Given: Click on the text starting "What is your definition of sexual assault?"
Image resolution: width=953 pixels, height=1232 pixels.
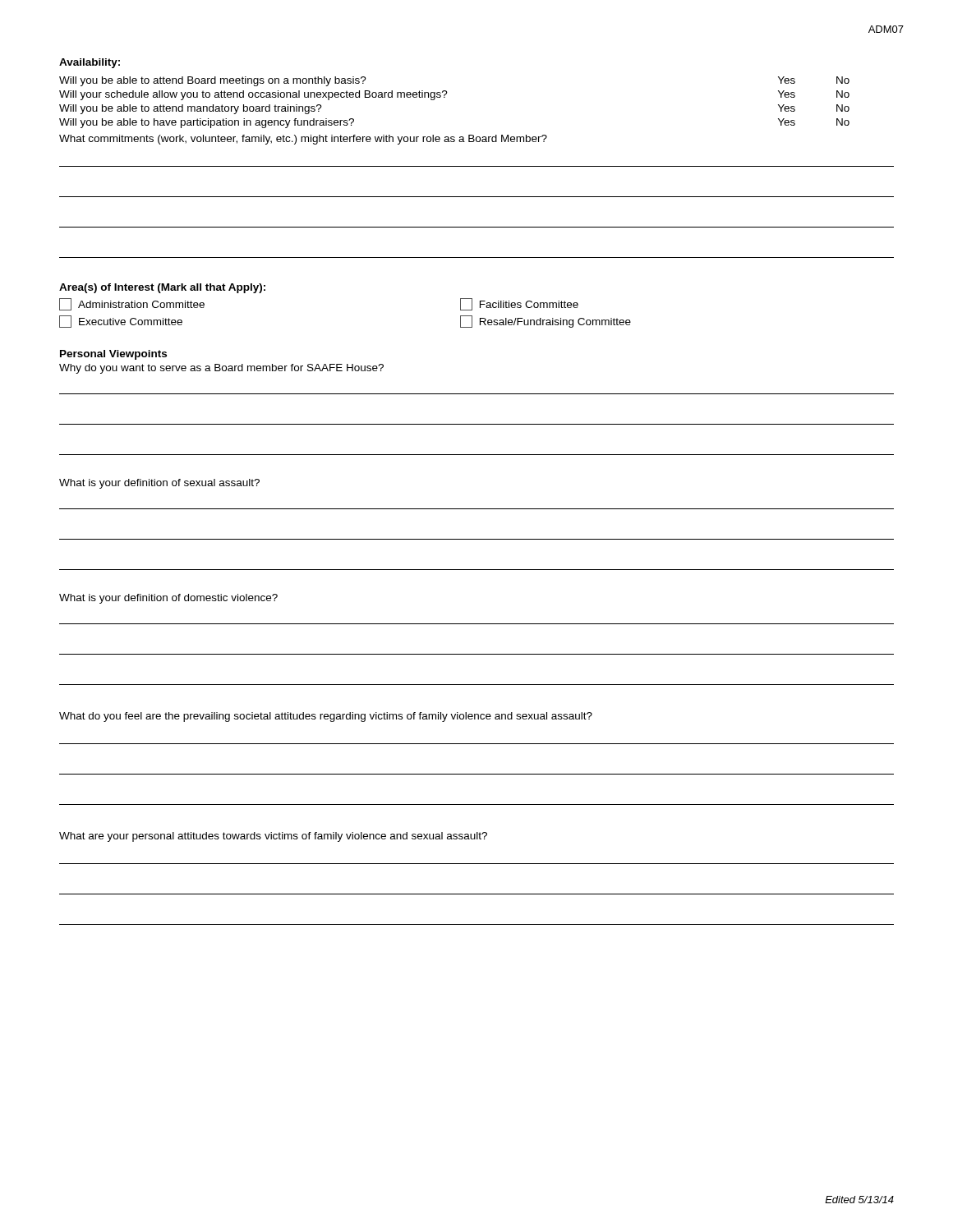Looking at the screenshot, I should pyautogui.click(x=160, y=483).
